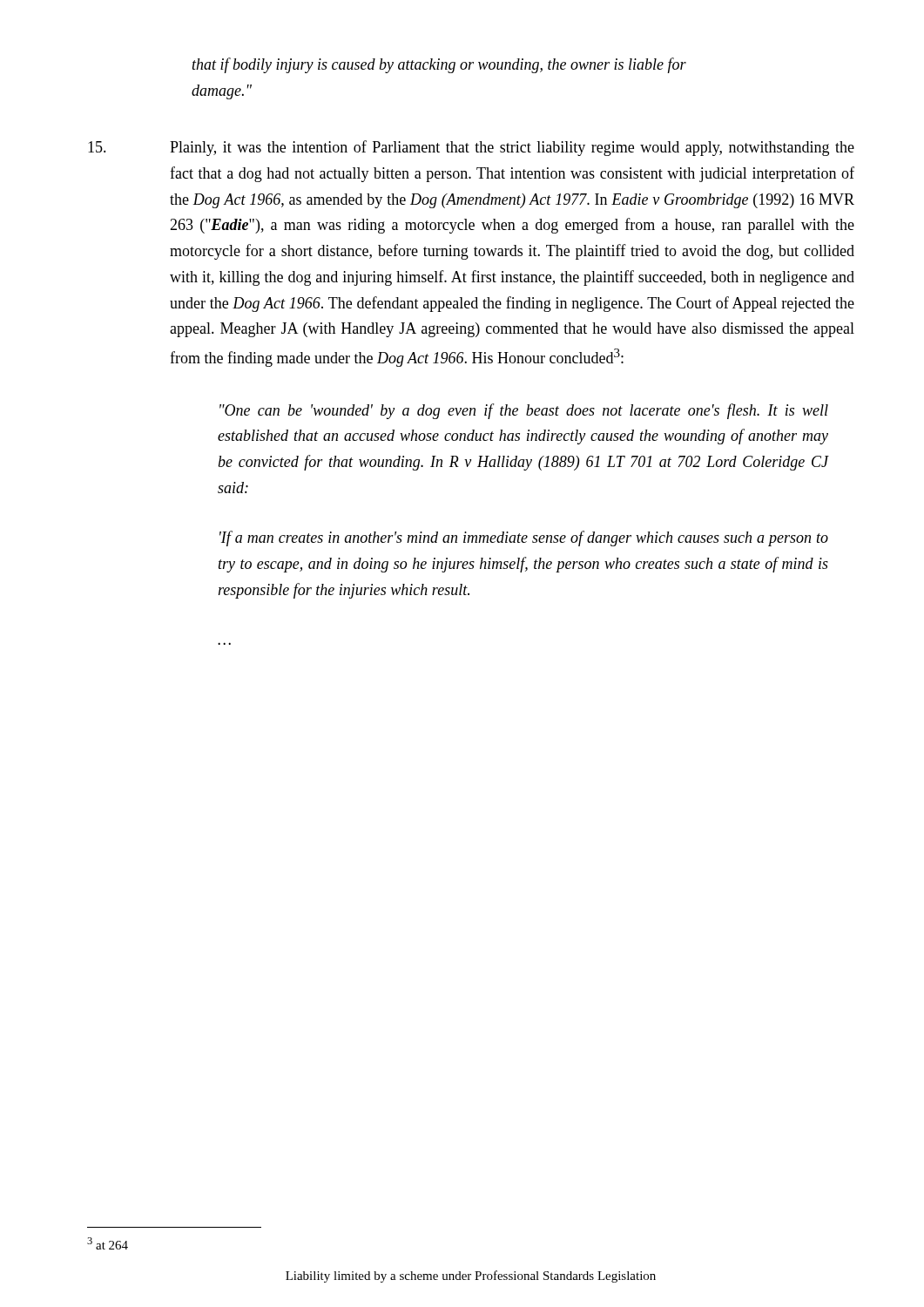Find the text block starting "that if bodily injury is caused by"
The height and width of the screenshot is (1307, 924).
(x=439, y=77)
